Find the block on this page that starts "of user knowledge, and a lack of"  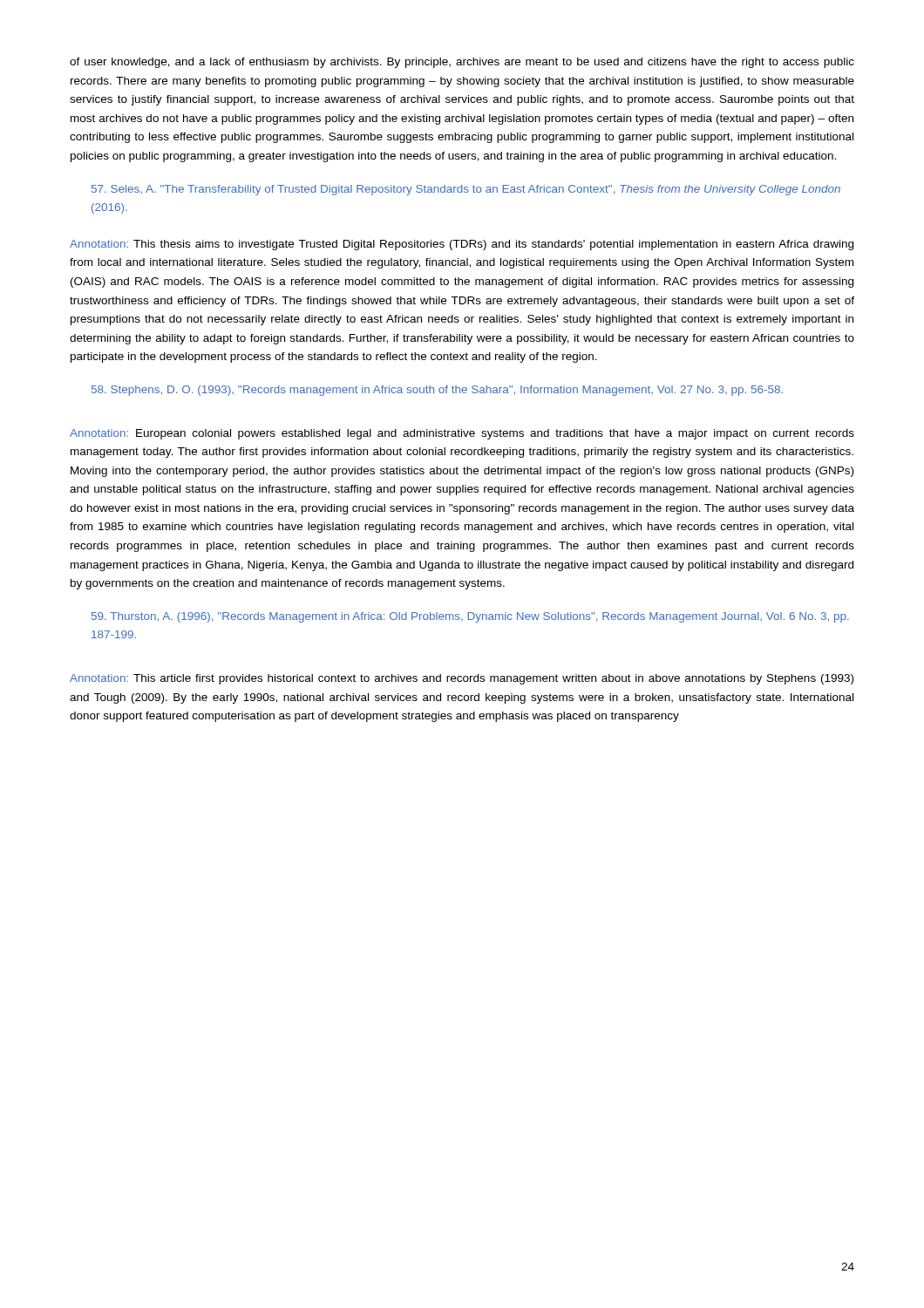(x=462, y=109)
